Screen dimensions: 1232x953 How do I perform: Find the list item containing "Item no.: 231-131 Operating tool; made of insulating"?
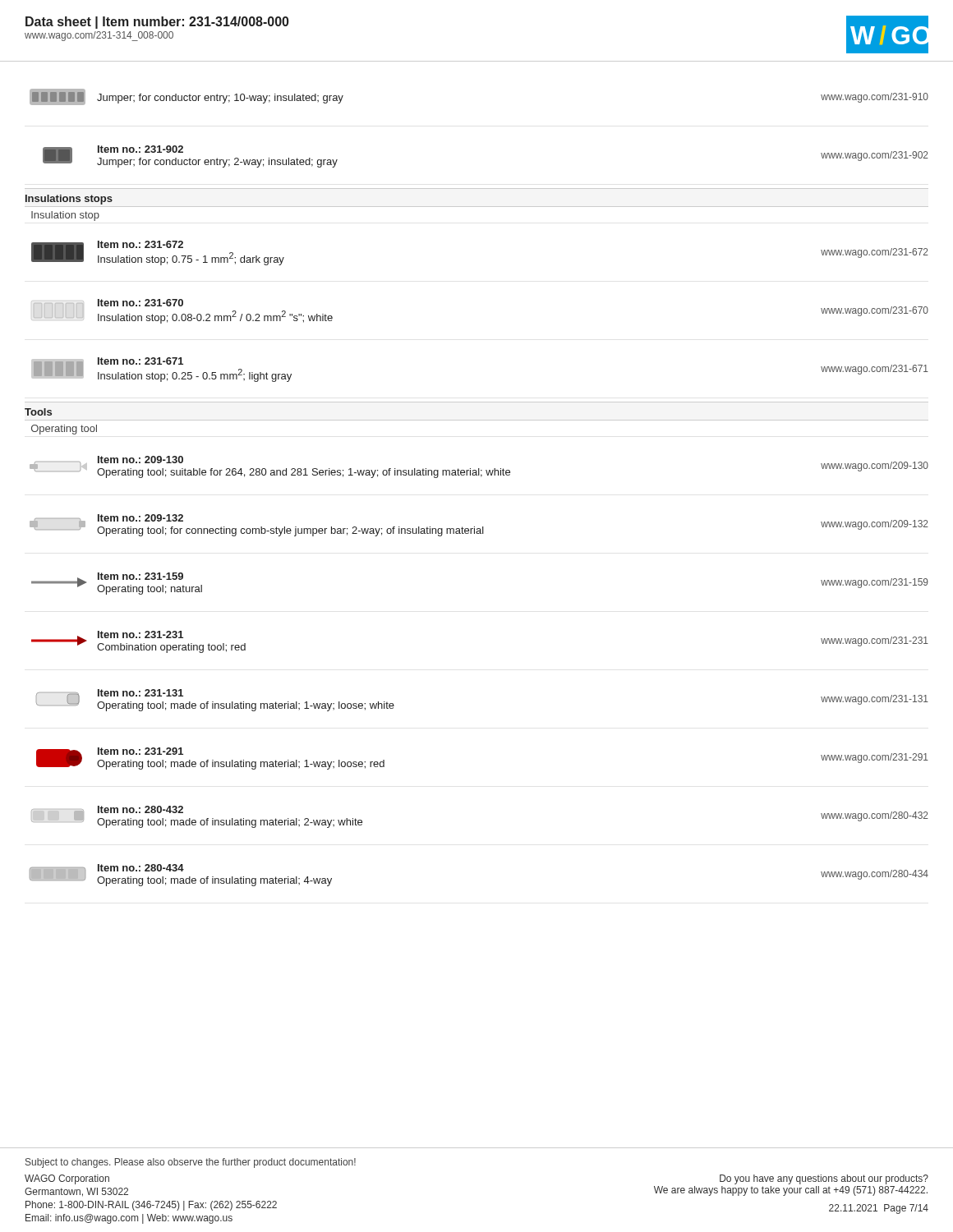(x=166, y=703)
